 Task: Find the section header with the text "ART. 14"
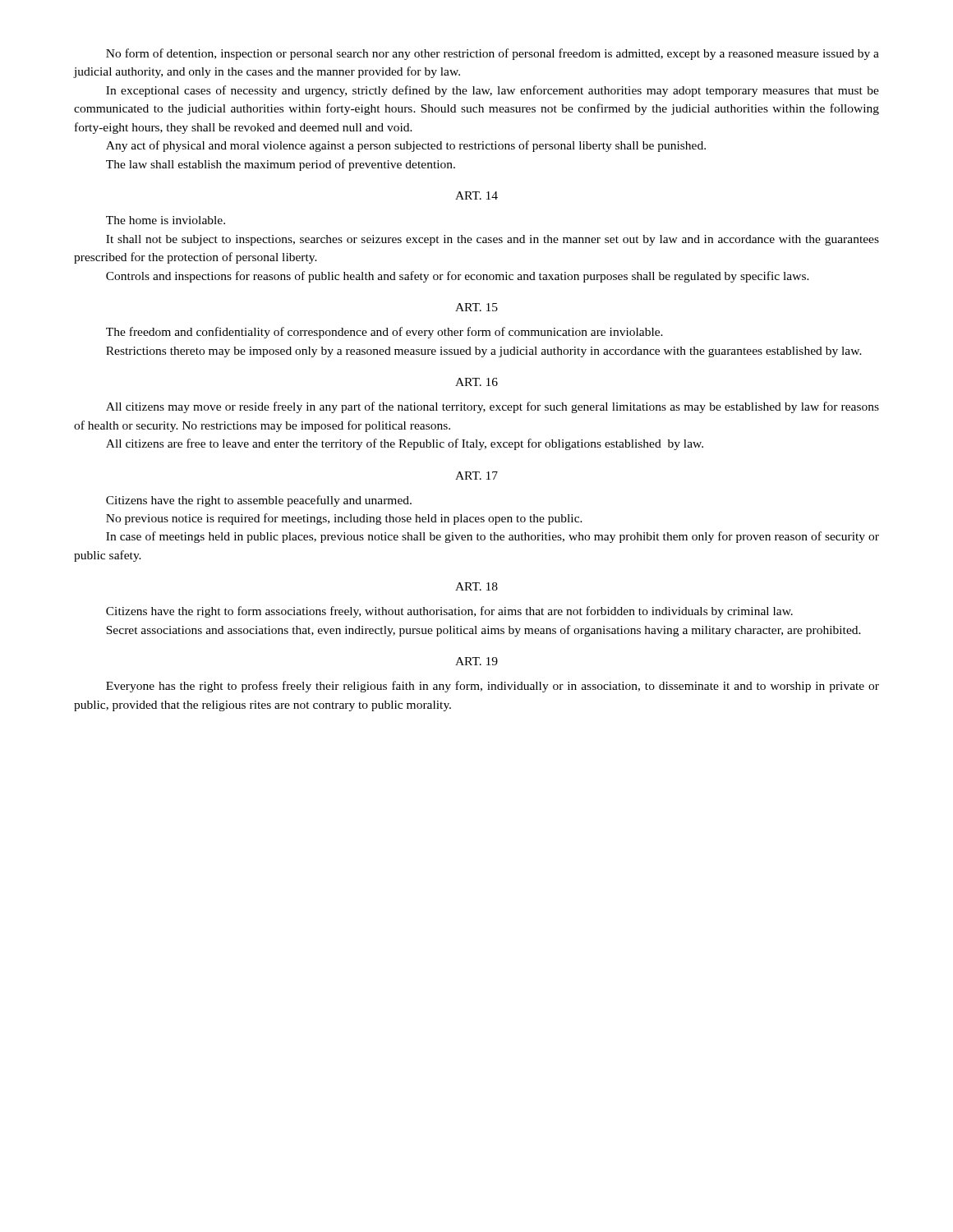tap(476, 195)
